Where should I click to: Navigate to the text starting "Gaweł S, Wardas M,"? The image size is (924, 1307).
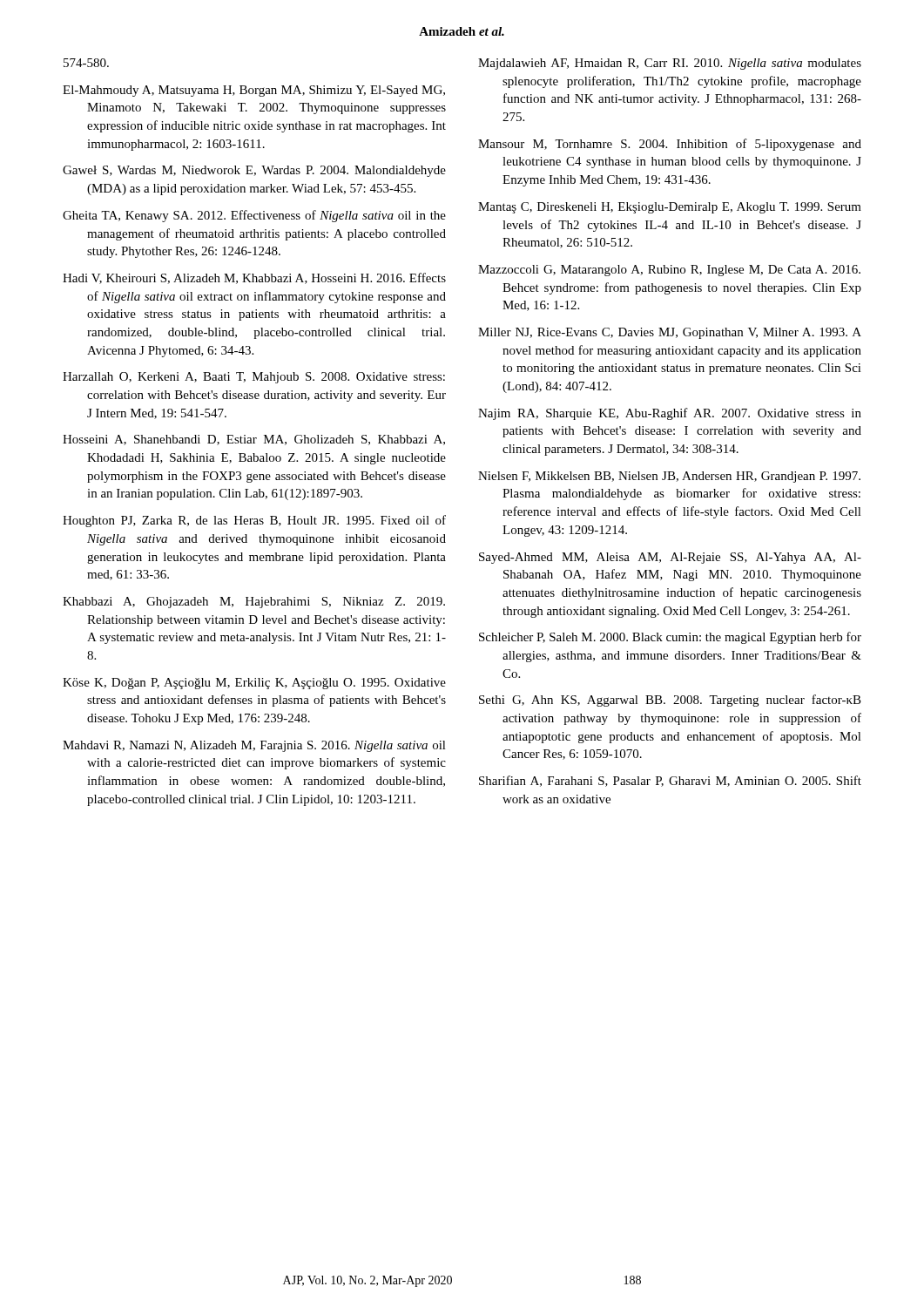tap(254, 180)
